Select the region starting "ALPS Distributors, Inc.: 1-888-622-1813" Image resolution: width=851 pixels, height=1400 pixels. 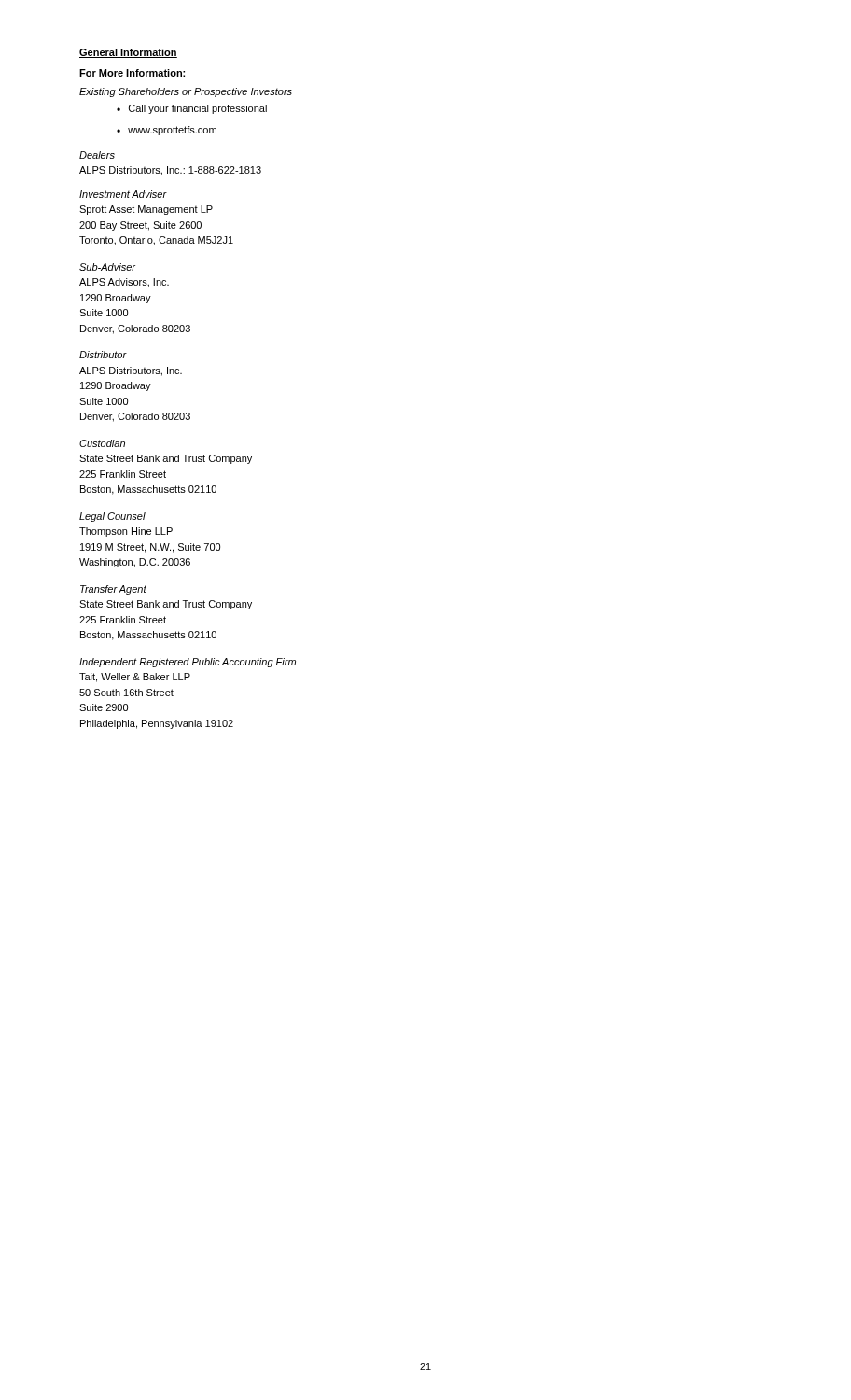(x=170, y=170)
